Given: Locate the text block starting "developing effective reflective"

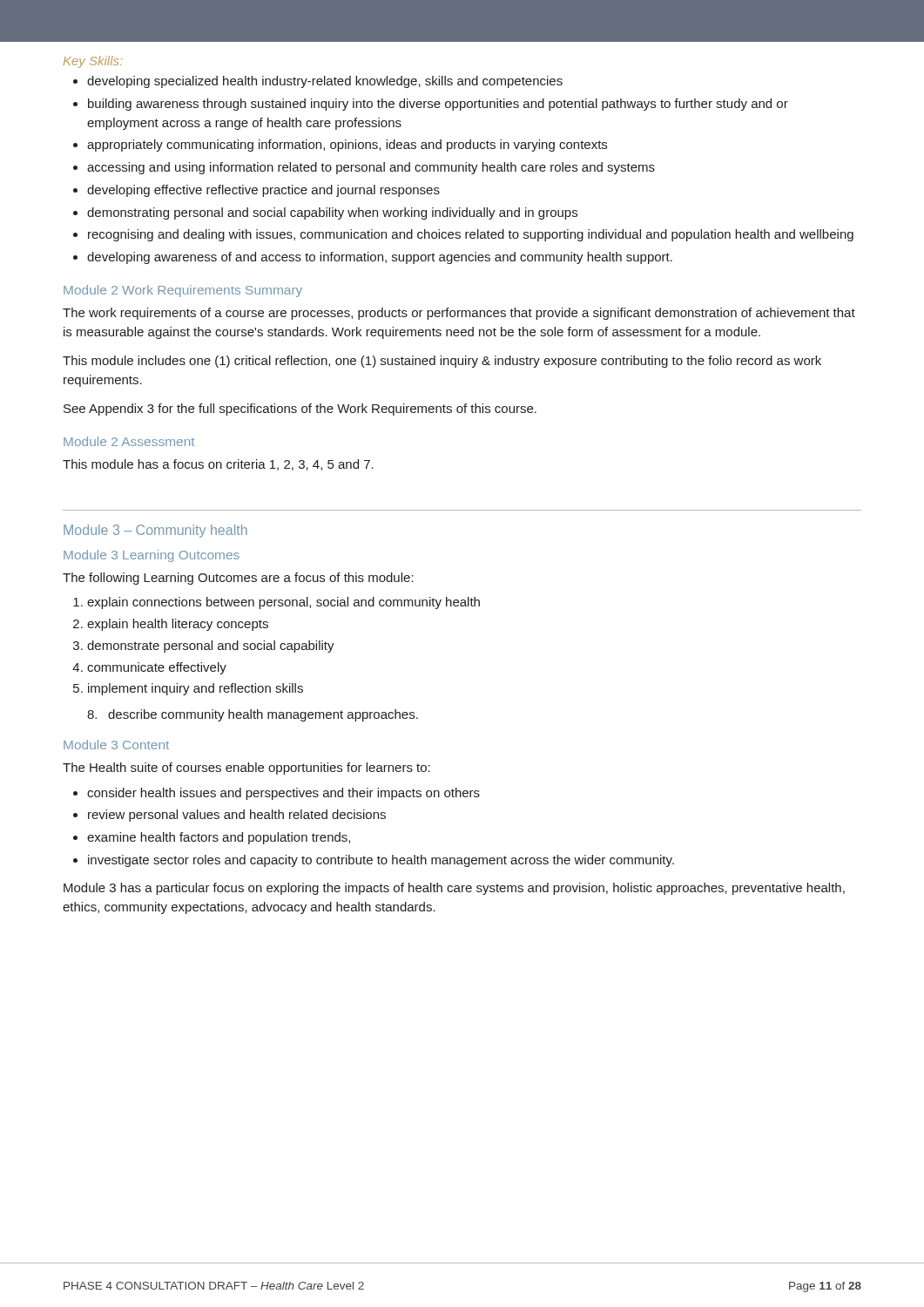Looking at the screenshot, I should tap(263, 191).
